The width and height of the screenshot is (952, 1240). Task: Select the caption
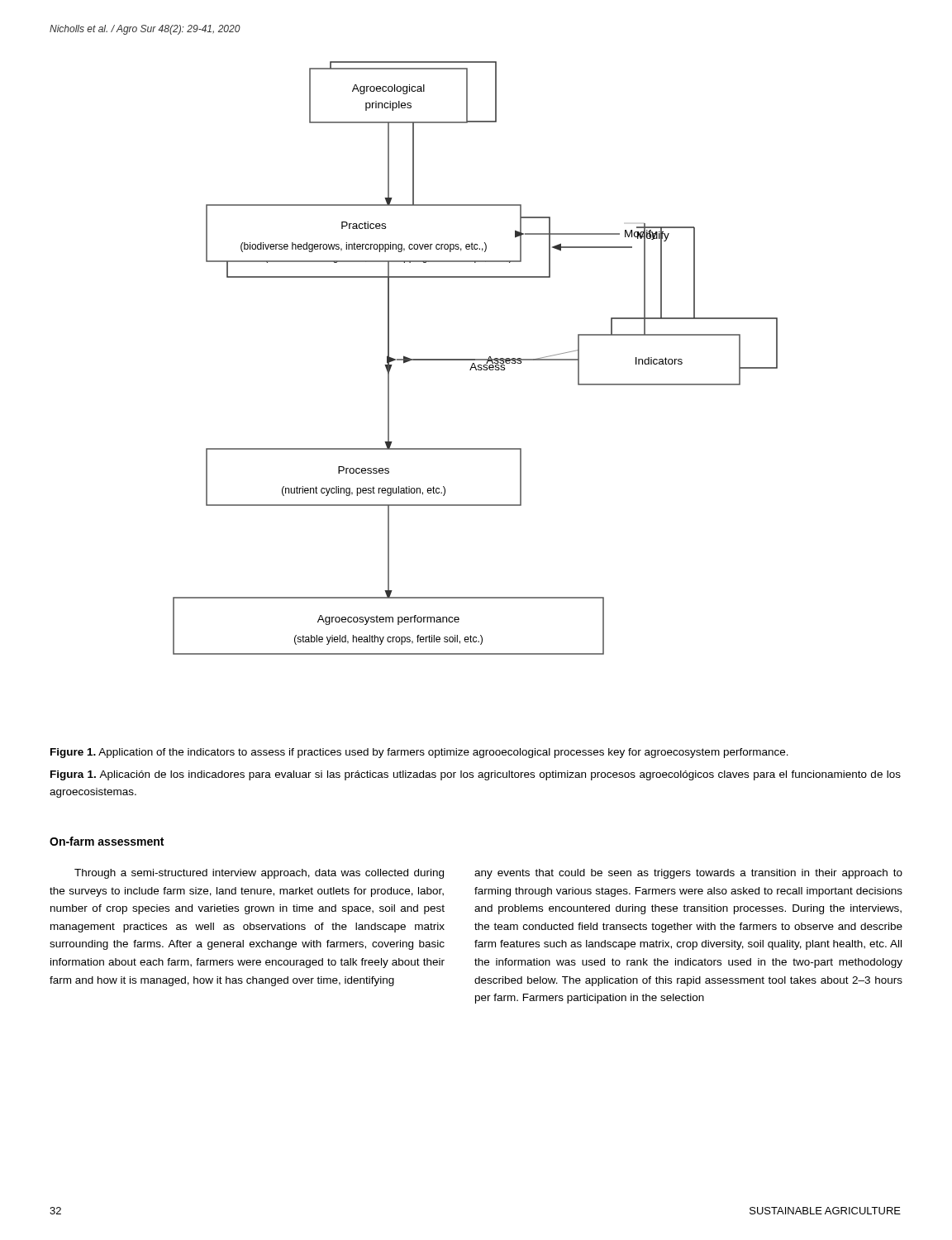(475, 772)
